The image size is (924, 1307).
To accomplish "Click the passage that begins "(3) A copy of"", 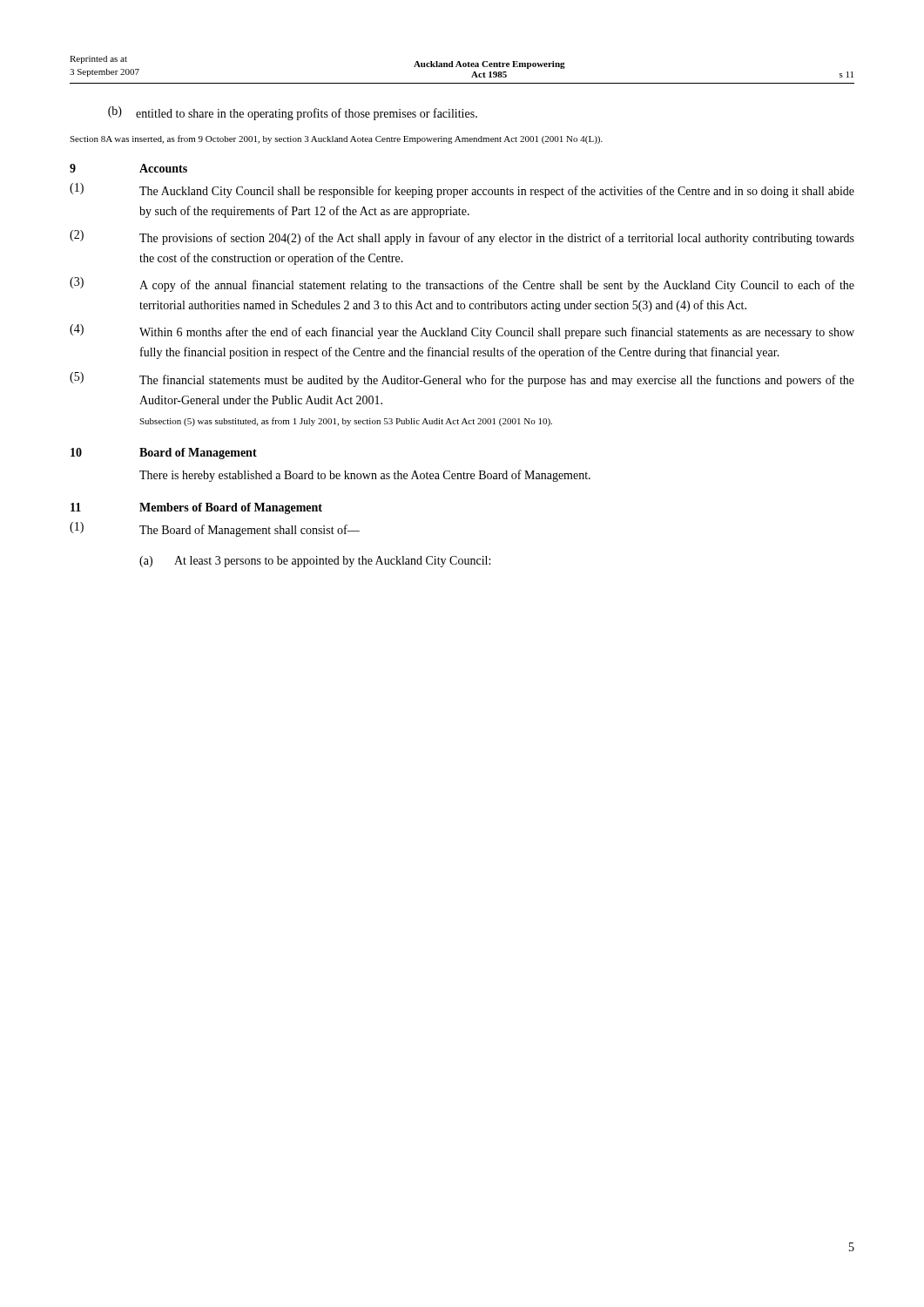I will 462,296.
